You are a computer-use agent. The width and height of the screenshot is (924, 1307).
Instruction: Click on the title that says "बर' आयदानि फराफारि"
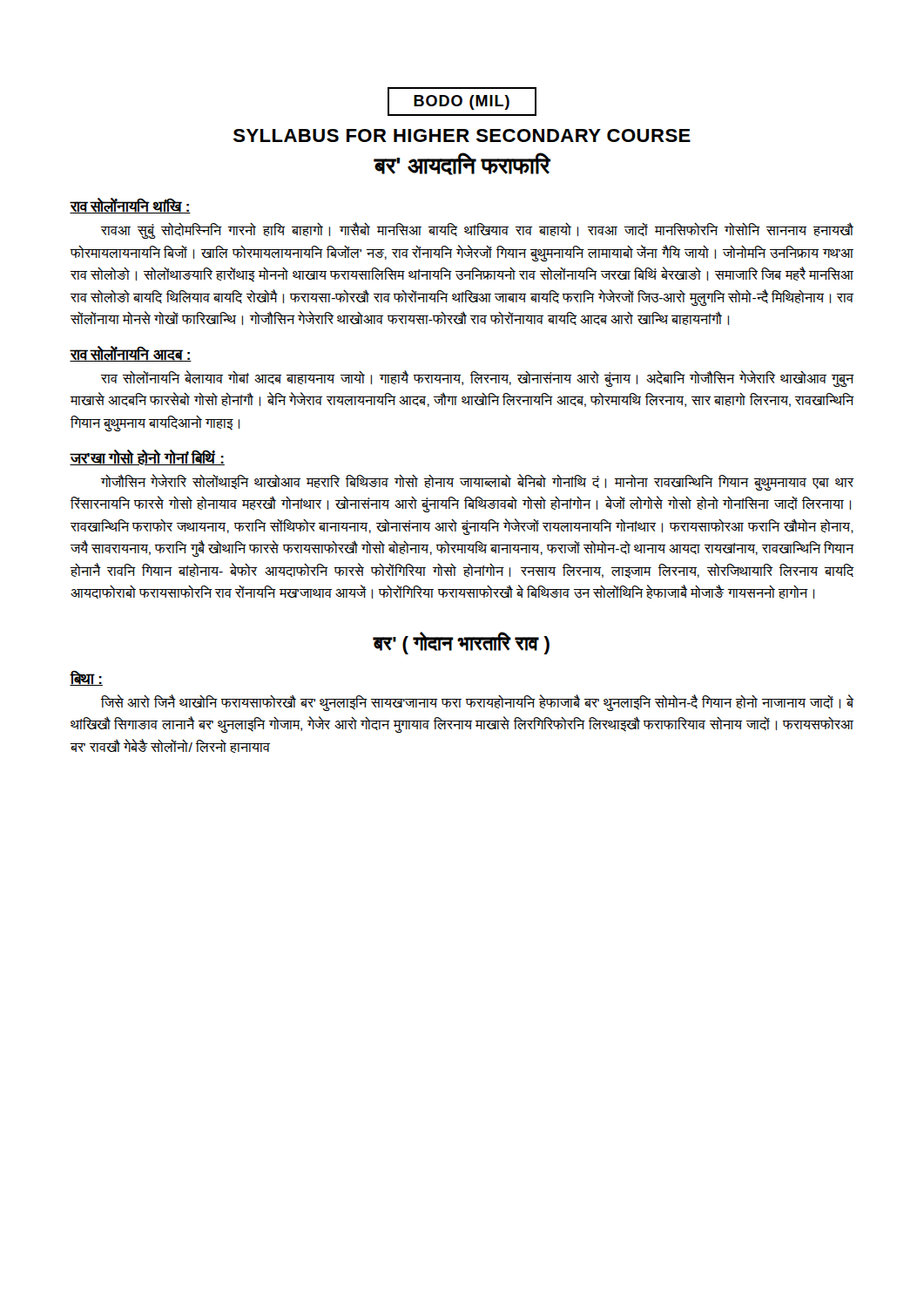pos(462,166)
